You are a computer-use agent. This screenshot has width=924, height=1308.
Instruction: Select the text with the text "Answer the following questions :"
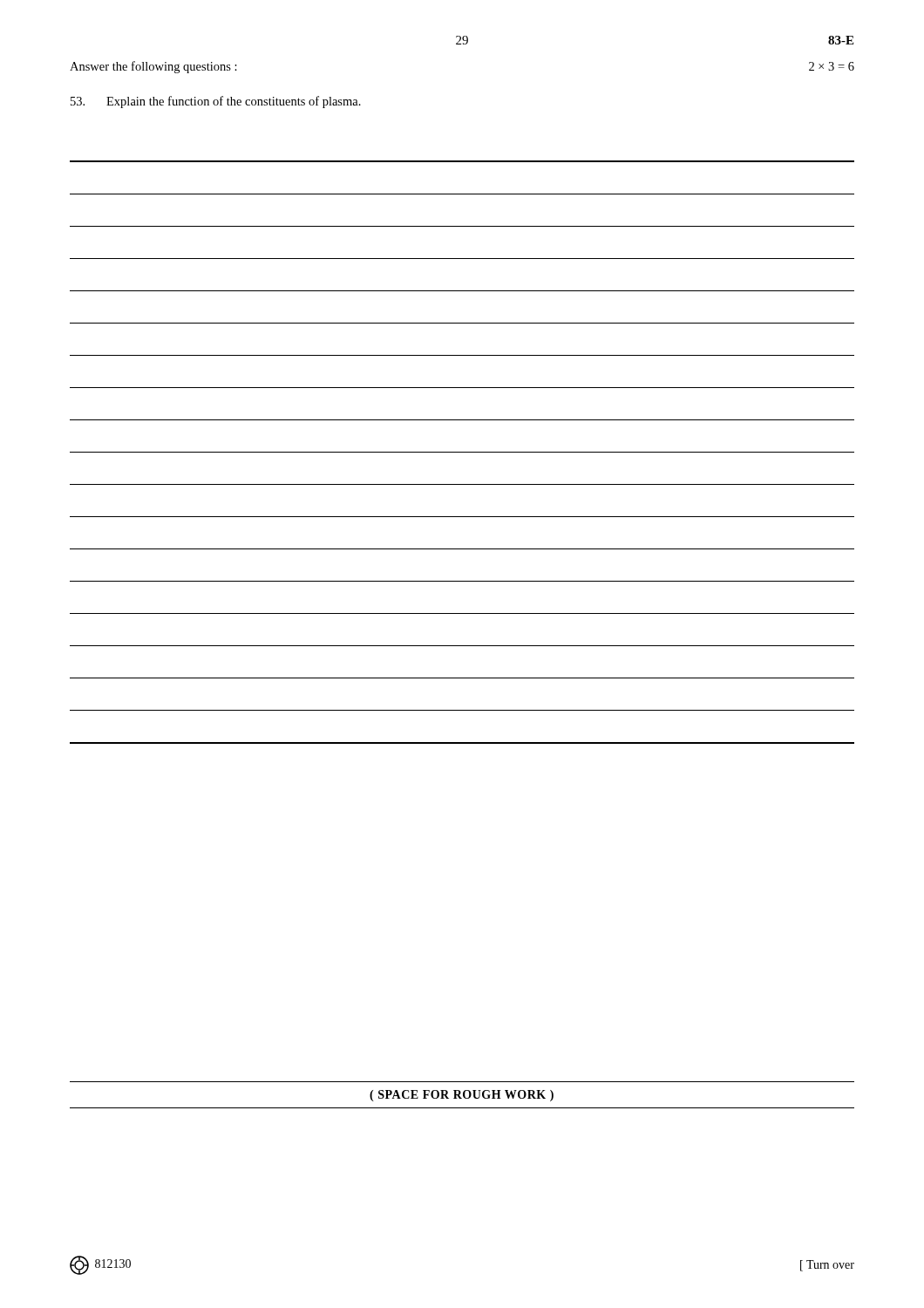154,66
